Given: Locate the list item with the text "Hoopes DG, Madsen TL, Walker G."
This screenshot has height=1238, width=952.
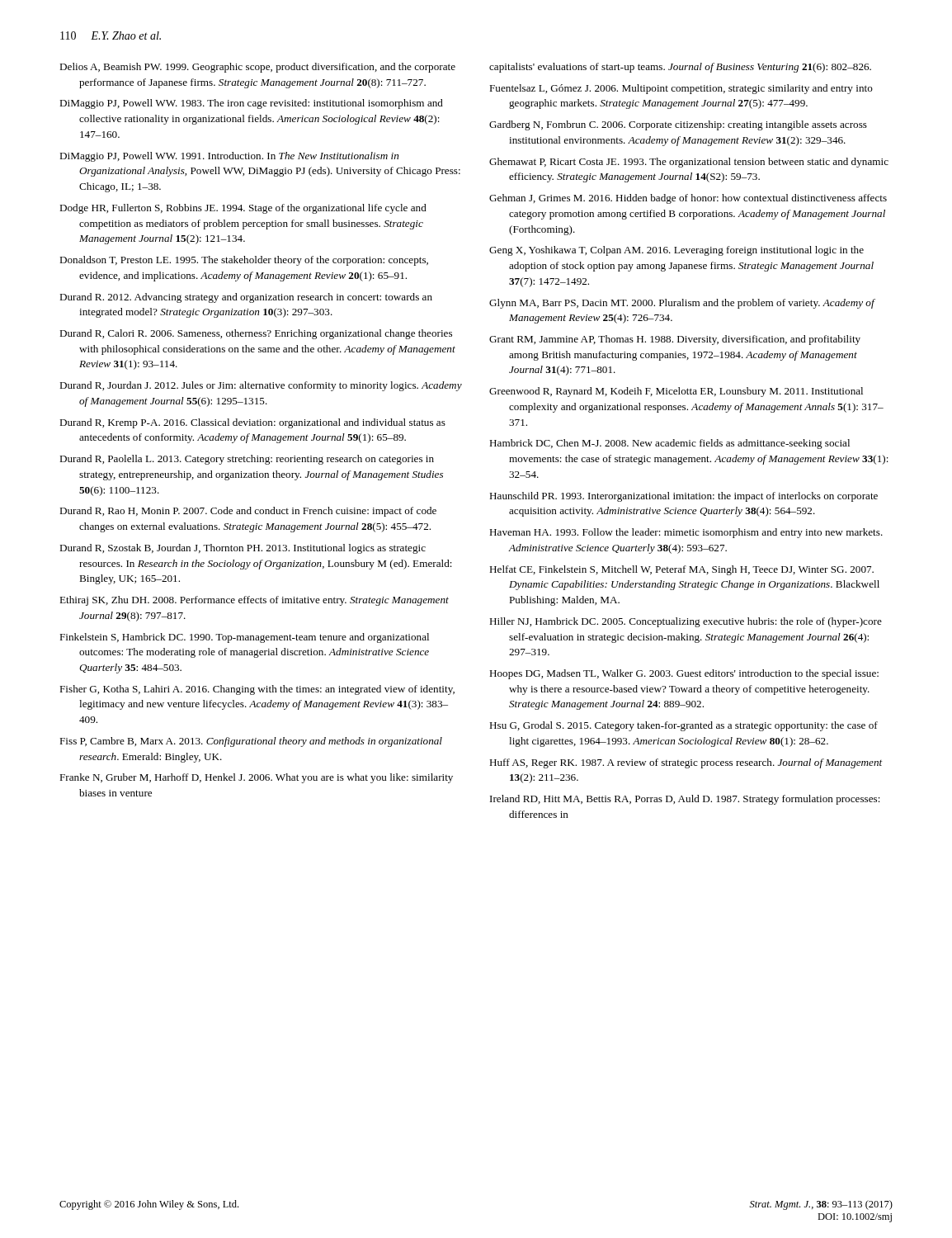Looking at the screenshot, I should click(684, 688).
